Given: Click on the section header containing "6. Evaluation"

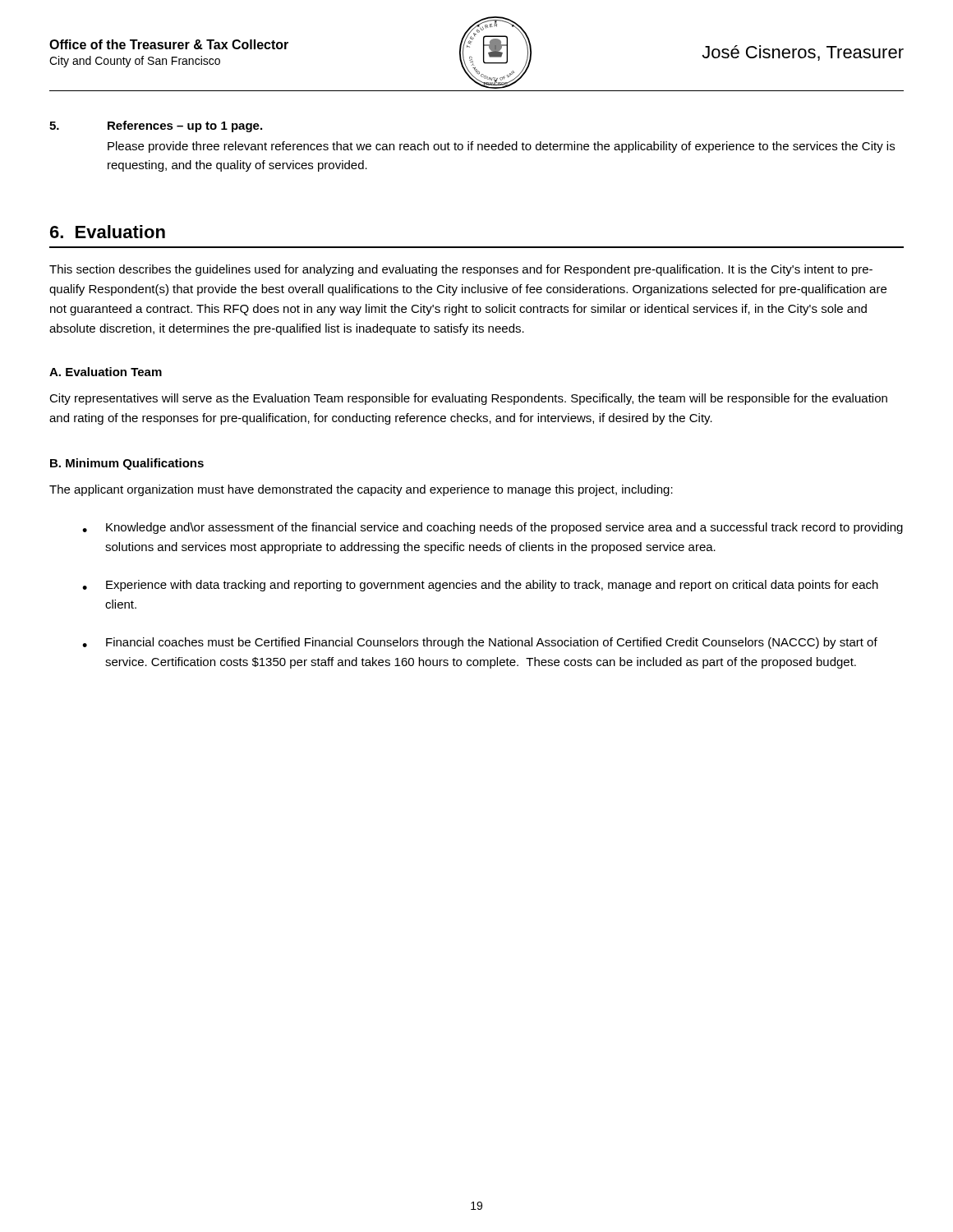Looking at the screenshot, I should [x=108, y=232].
